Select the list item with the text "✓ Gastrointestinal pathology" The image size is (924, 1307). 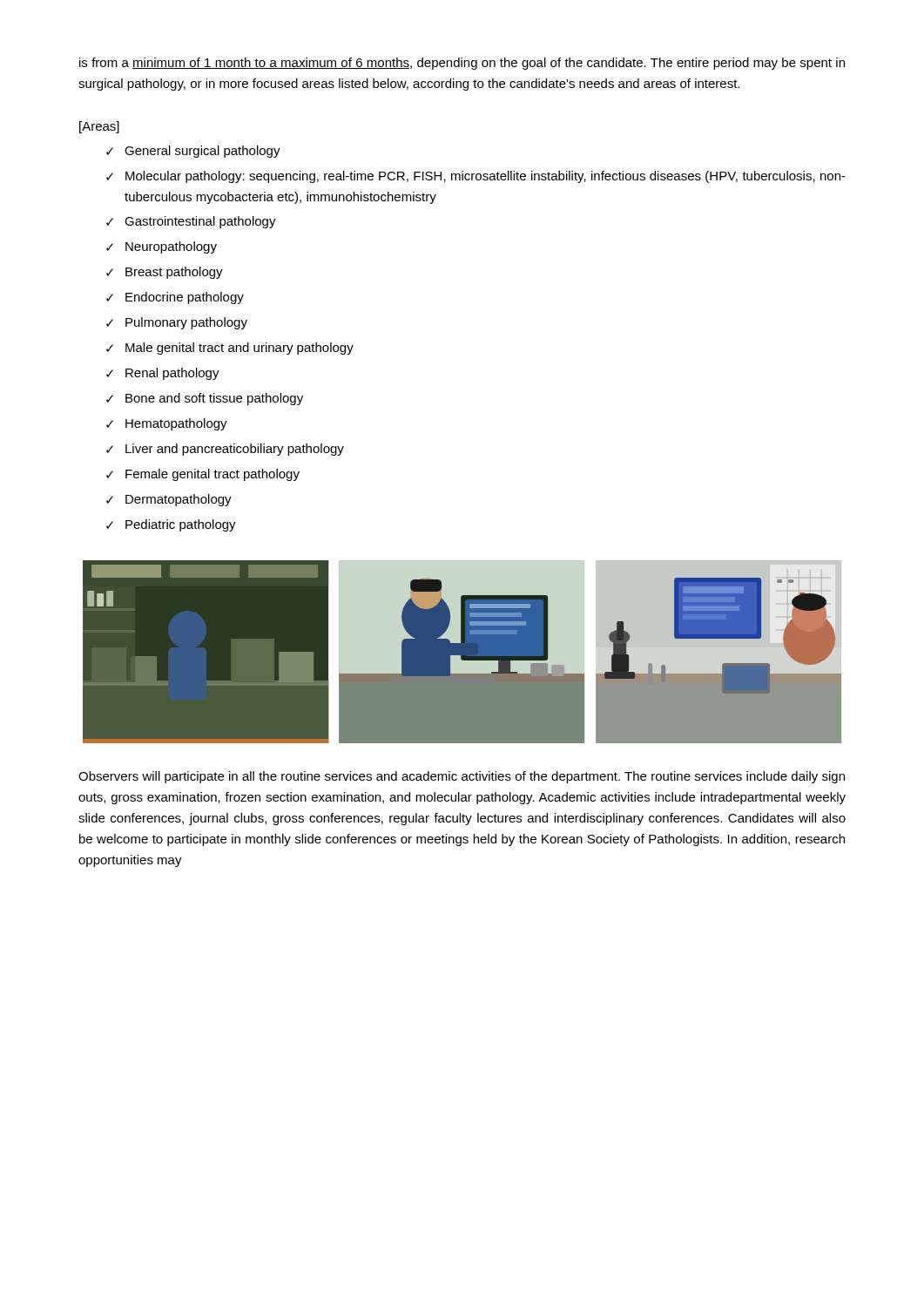[190, 222]
